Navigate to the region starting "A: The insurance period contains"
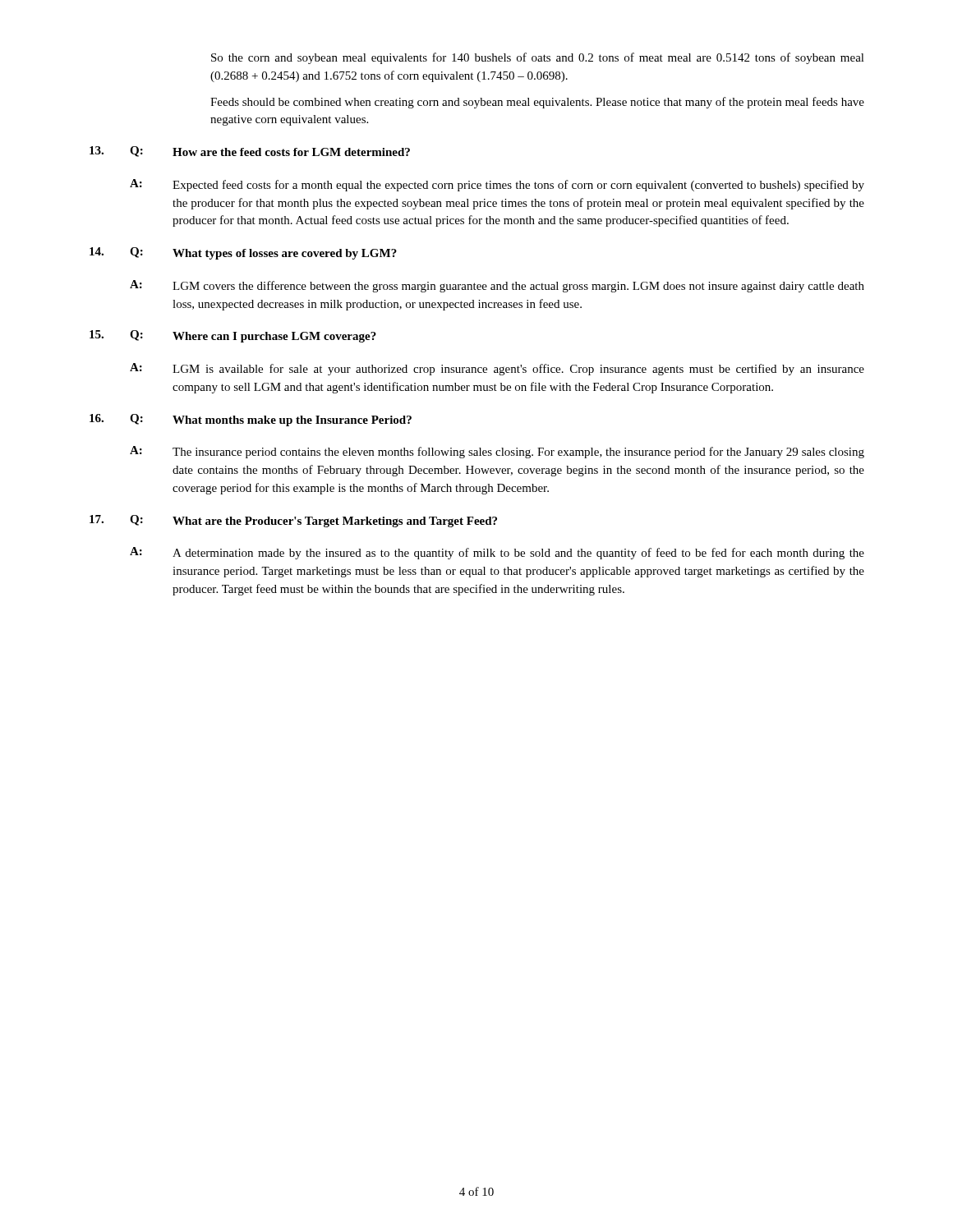 point(476,471)
